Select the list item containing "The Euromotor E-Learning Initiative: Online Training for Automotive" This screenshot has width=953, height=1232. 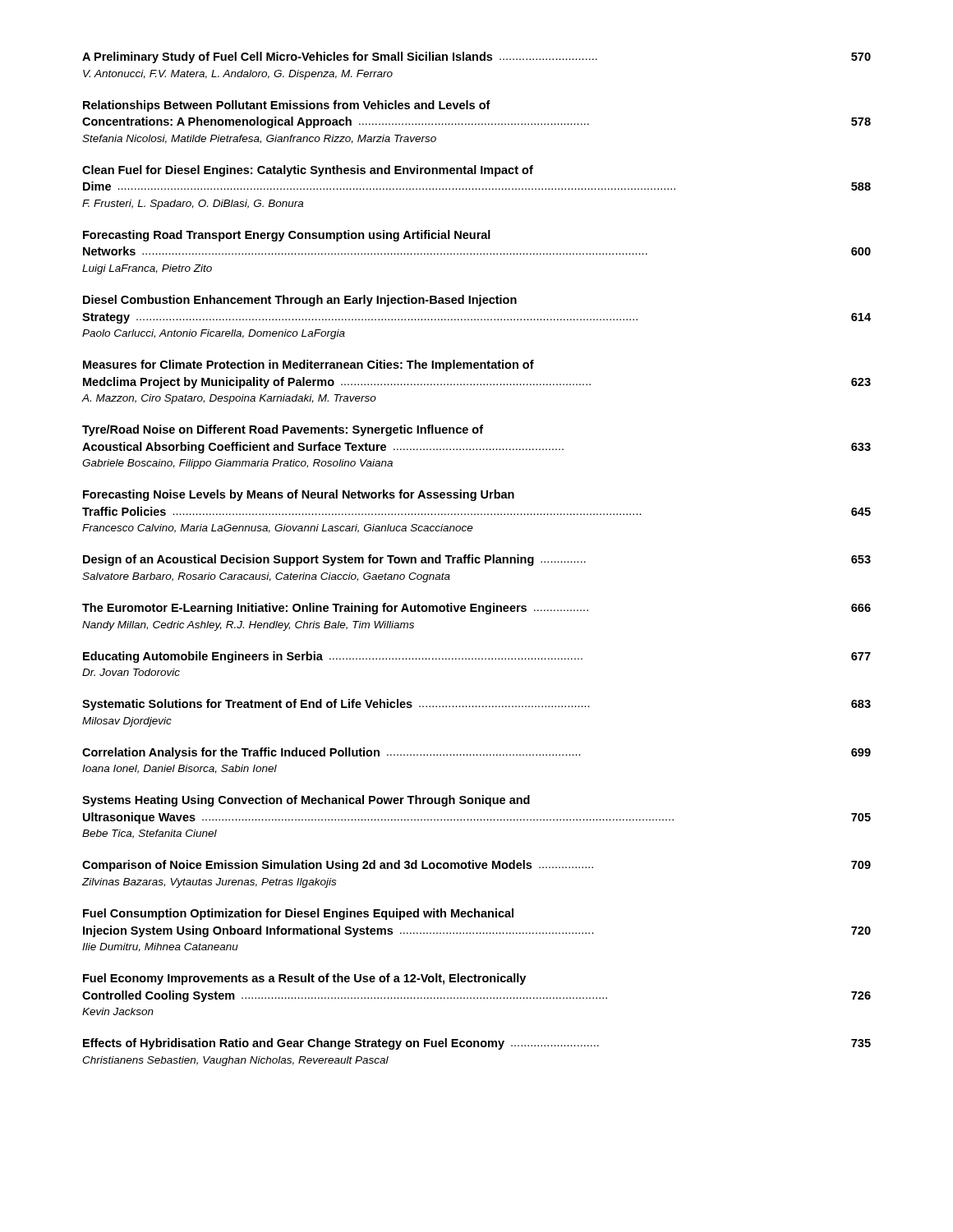tap(476, 615)
